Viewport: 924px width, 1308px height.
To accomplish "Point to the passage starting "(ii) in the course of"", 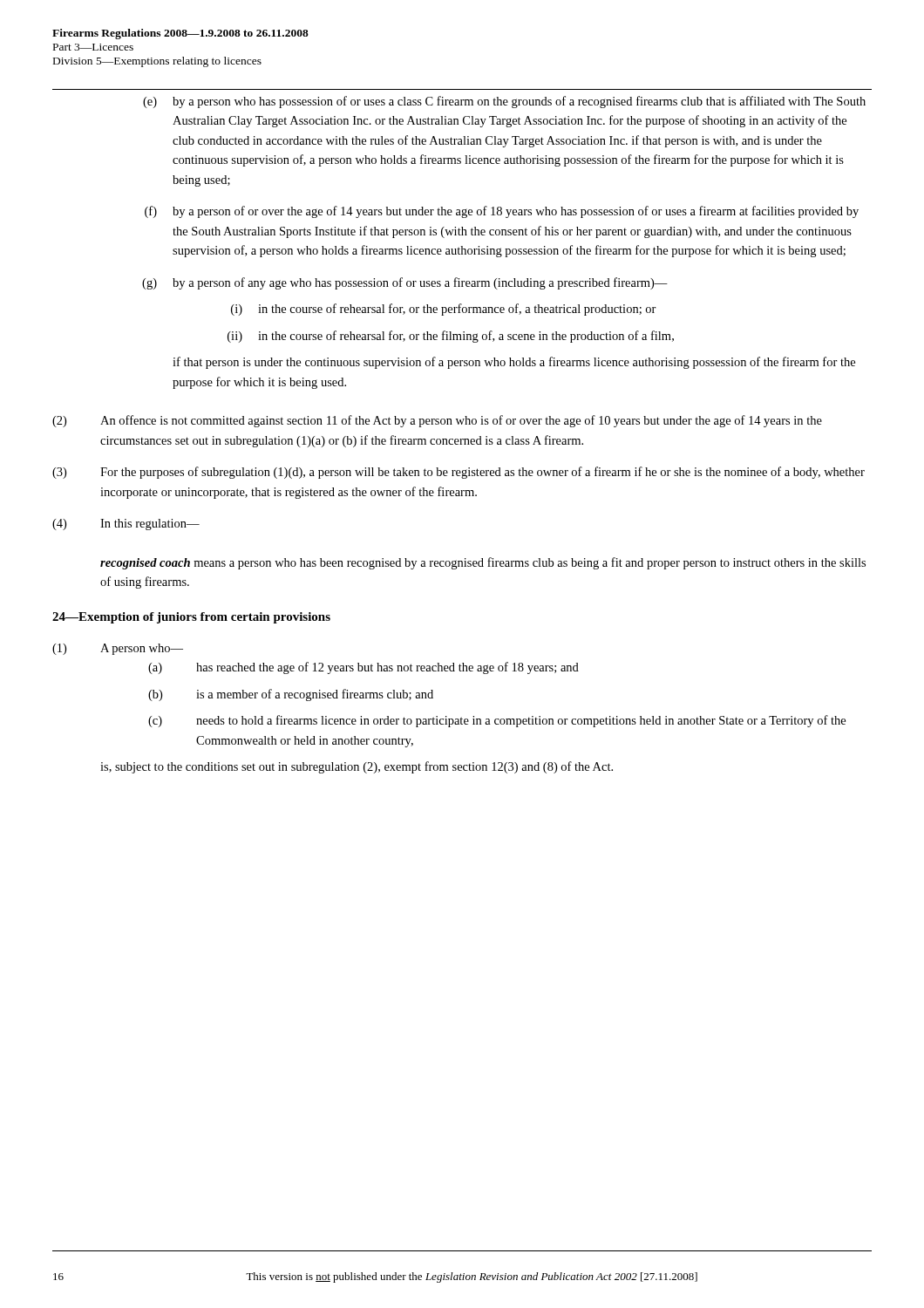I will click(522, 336).
